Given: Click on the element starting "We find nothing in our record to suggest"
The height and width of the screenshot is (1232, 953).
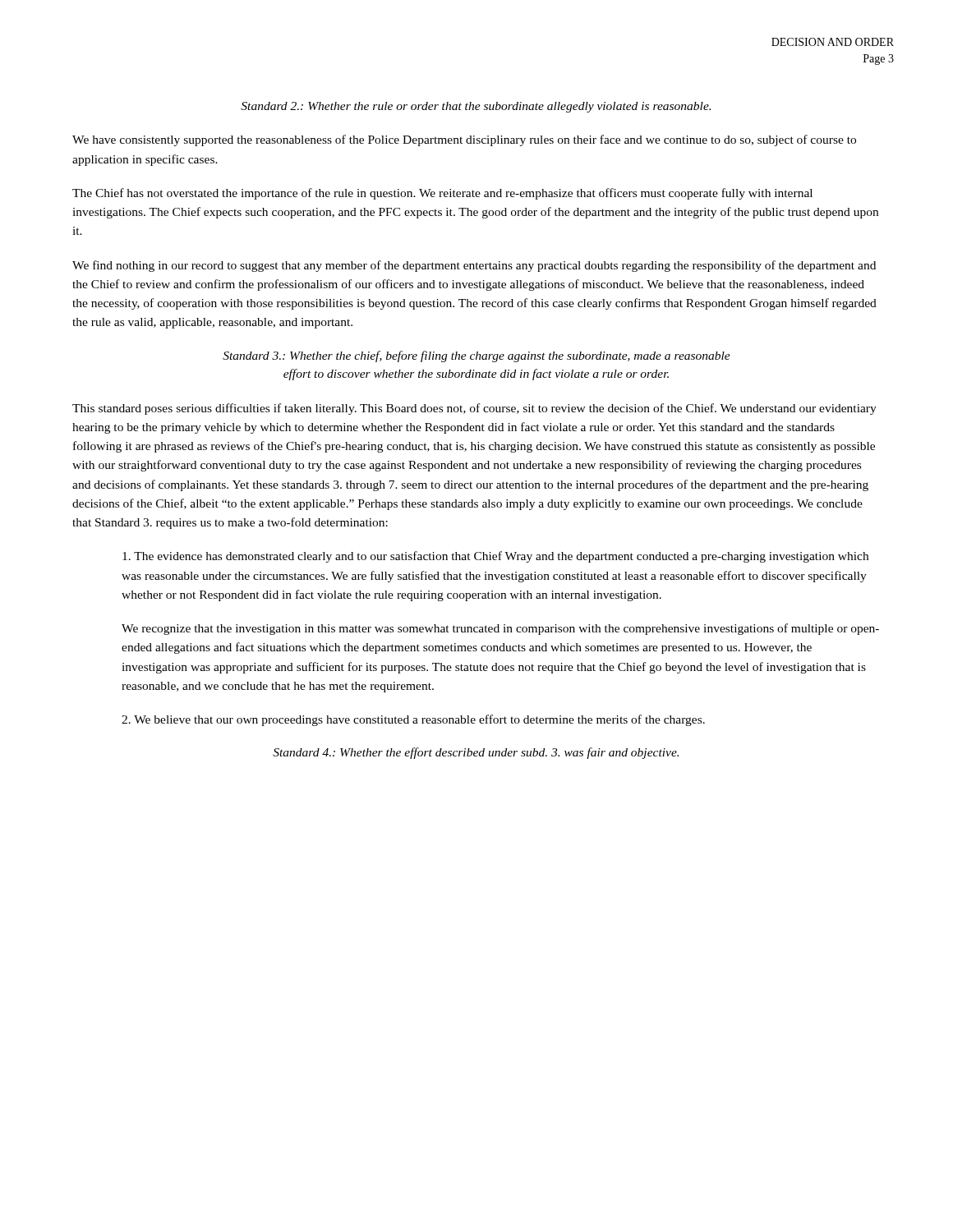Looking at the screenshot, I should [474, 293].
